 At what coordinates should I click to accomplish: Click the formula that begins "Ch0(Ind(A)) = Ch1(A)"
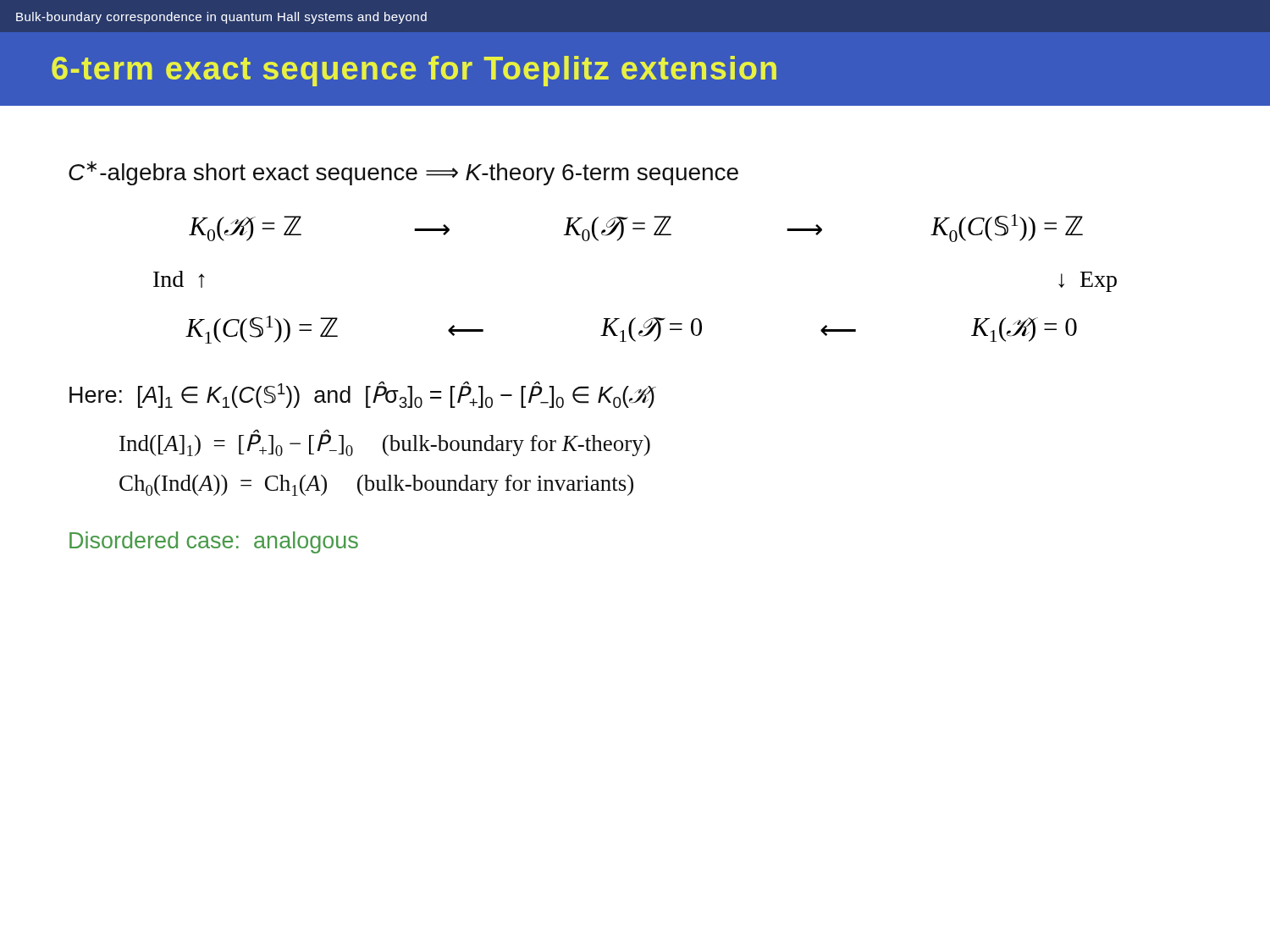[x=376, y=485]
